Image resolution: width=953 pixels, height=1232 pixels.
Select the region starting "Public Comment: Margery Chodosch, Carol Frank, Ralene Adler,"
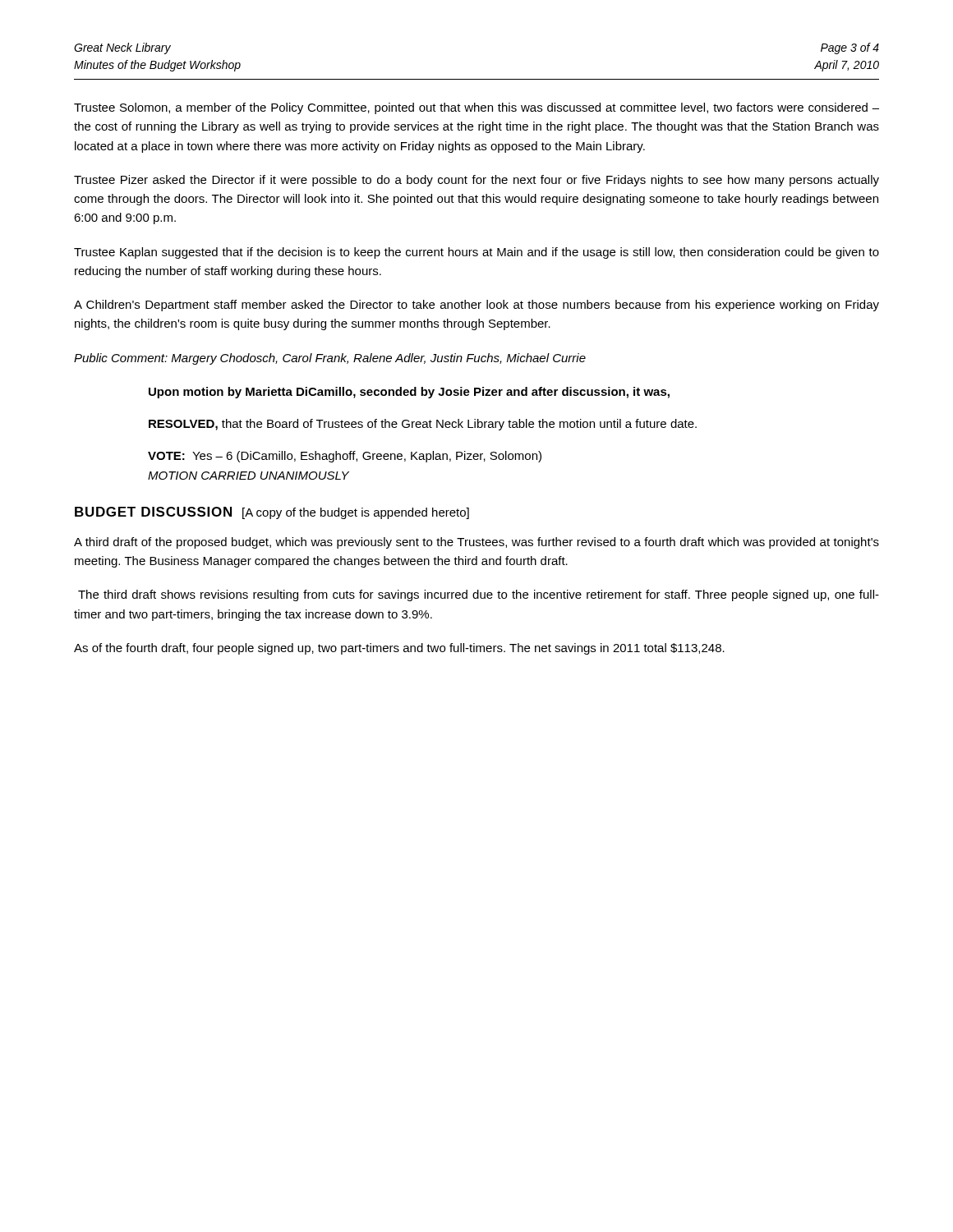pyautogui.click(x=330, y=357)
